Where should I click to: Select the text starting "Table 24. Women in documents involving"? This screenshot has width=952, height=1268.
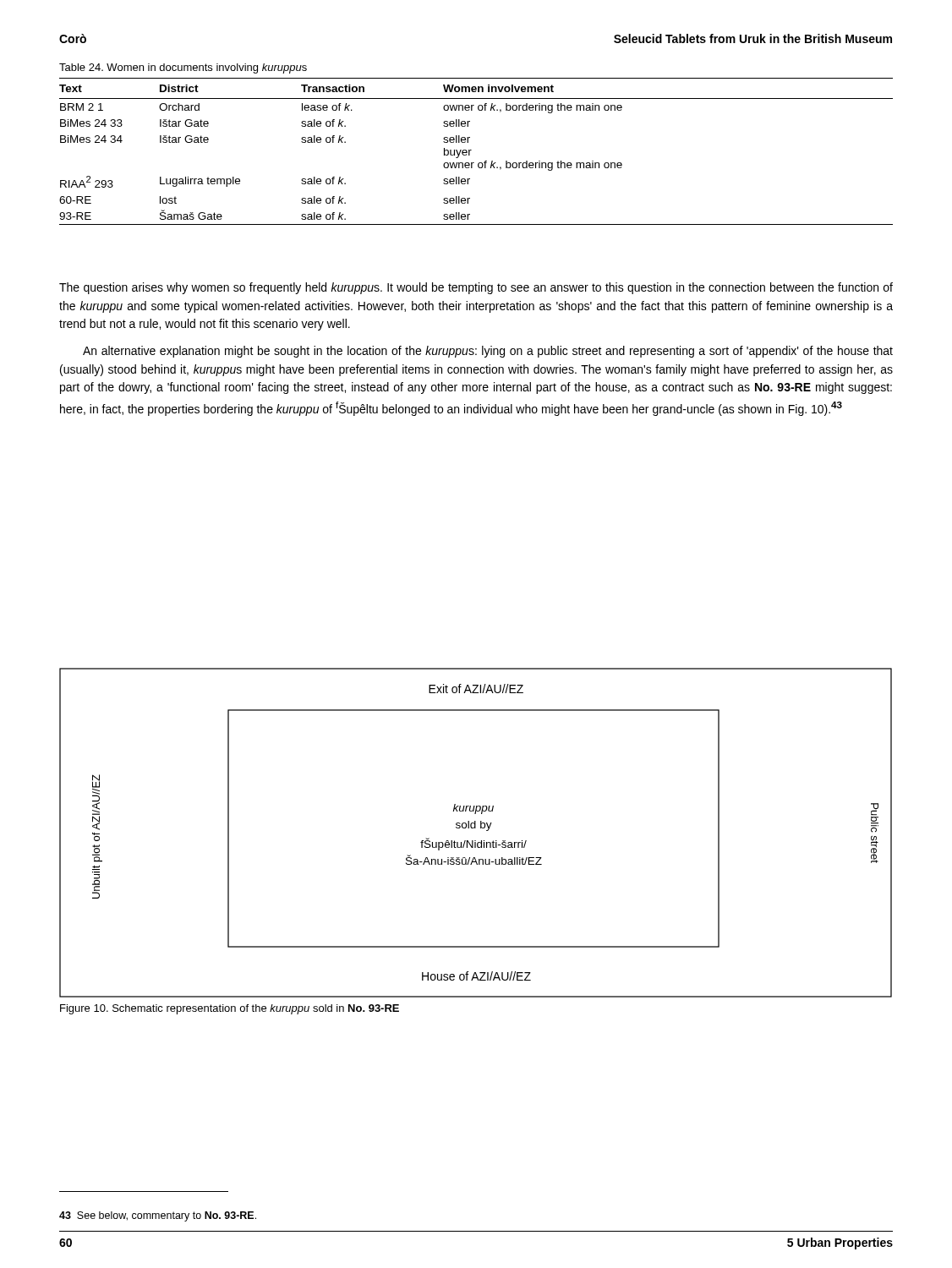(x=183, y=67)
